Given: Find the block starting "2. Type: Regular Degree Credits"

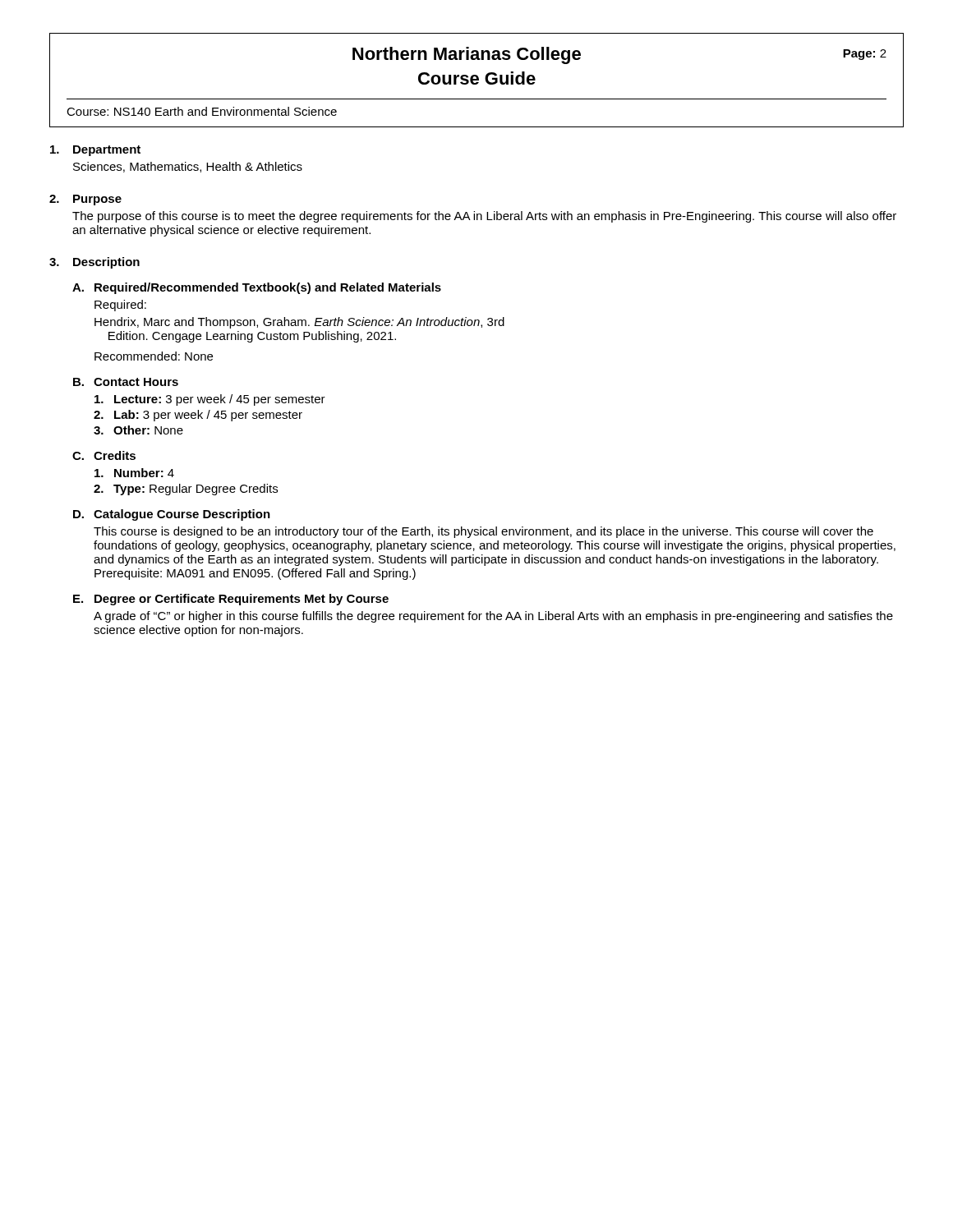Looking at the screenshot, I should (x=186, y=490).
